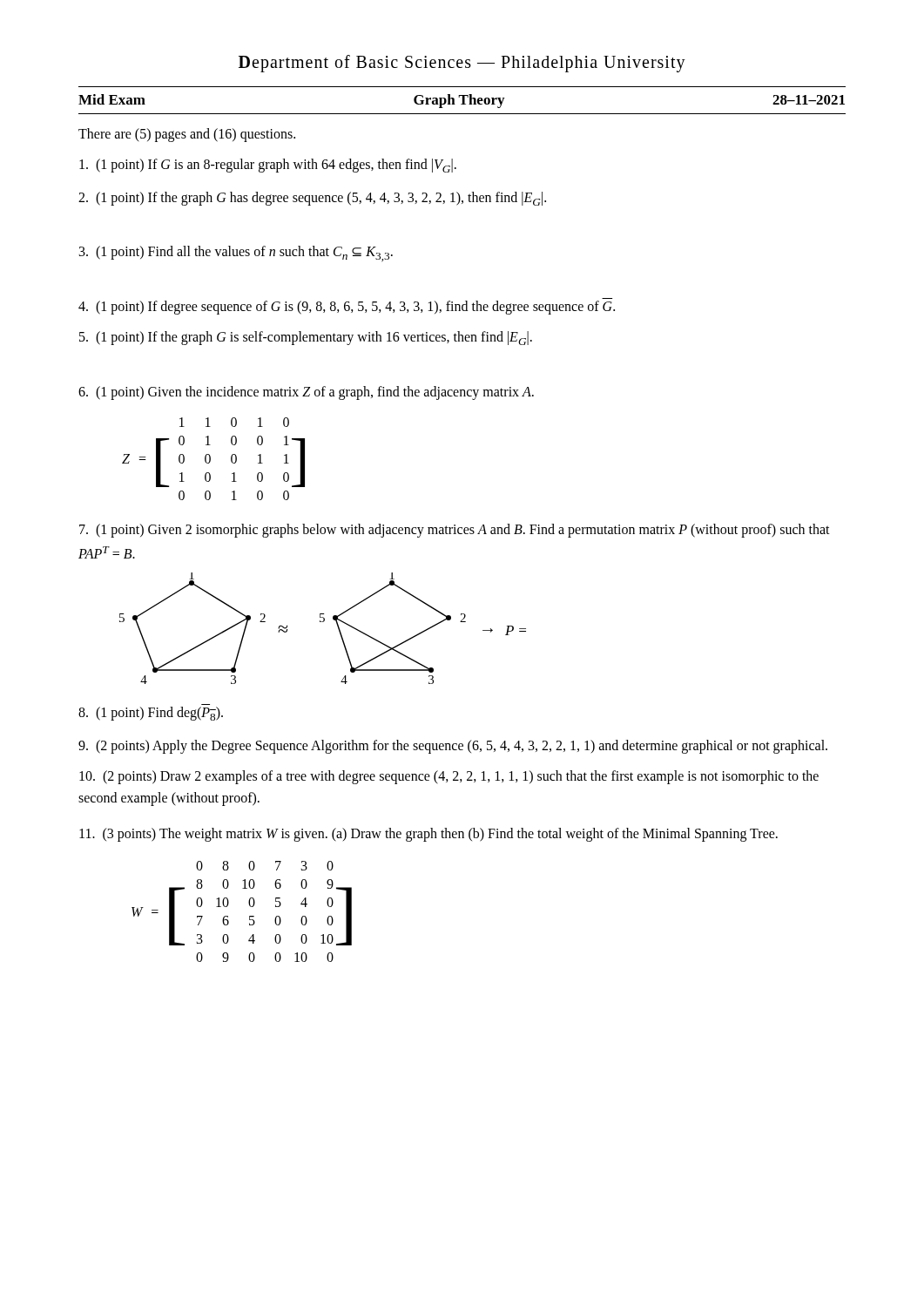Screen dimensions: 1307x924
Task: Point to the region starting "6. (1 point) Given"
Action: coord(306,380)
